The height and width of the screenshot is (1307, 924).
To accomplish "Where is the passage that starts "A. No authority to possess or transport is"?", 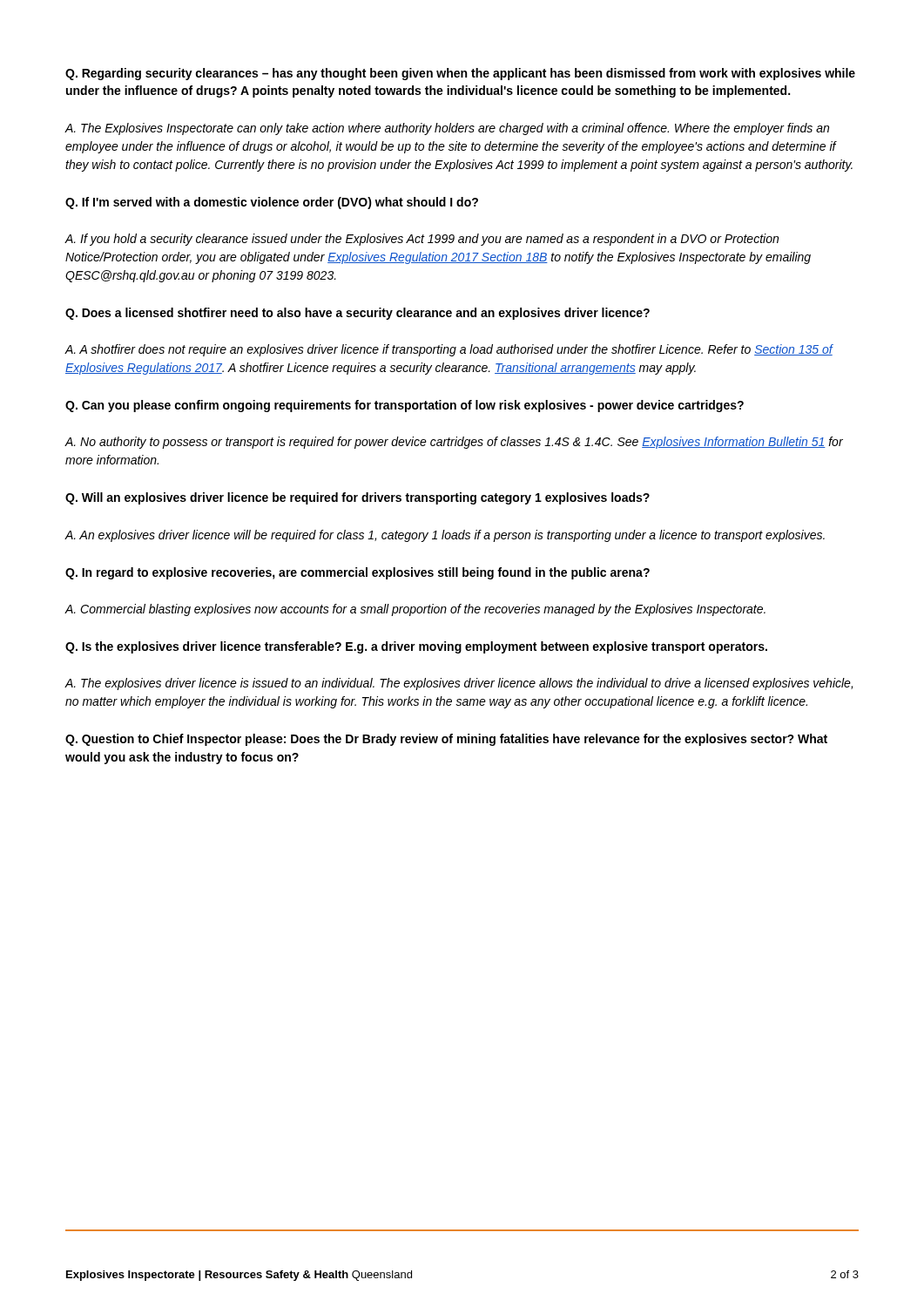I will tap(462, 452).
